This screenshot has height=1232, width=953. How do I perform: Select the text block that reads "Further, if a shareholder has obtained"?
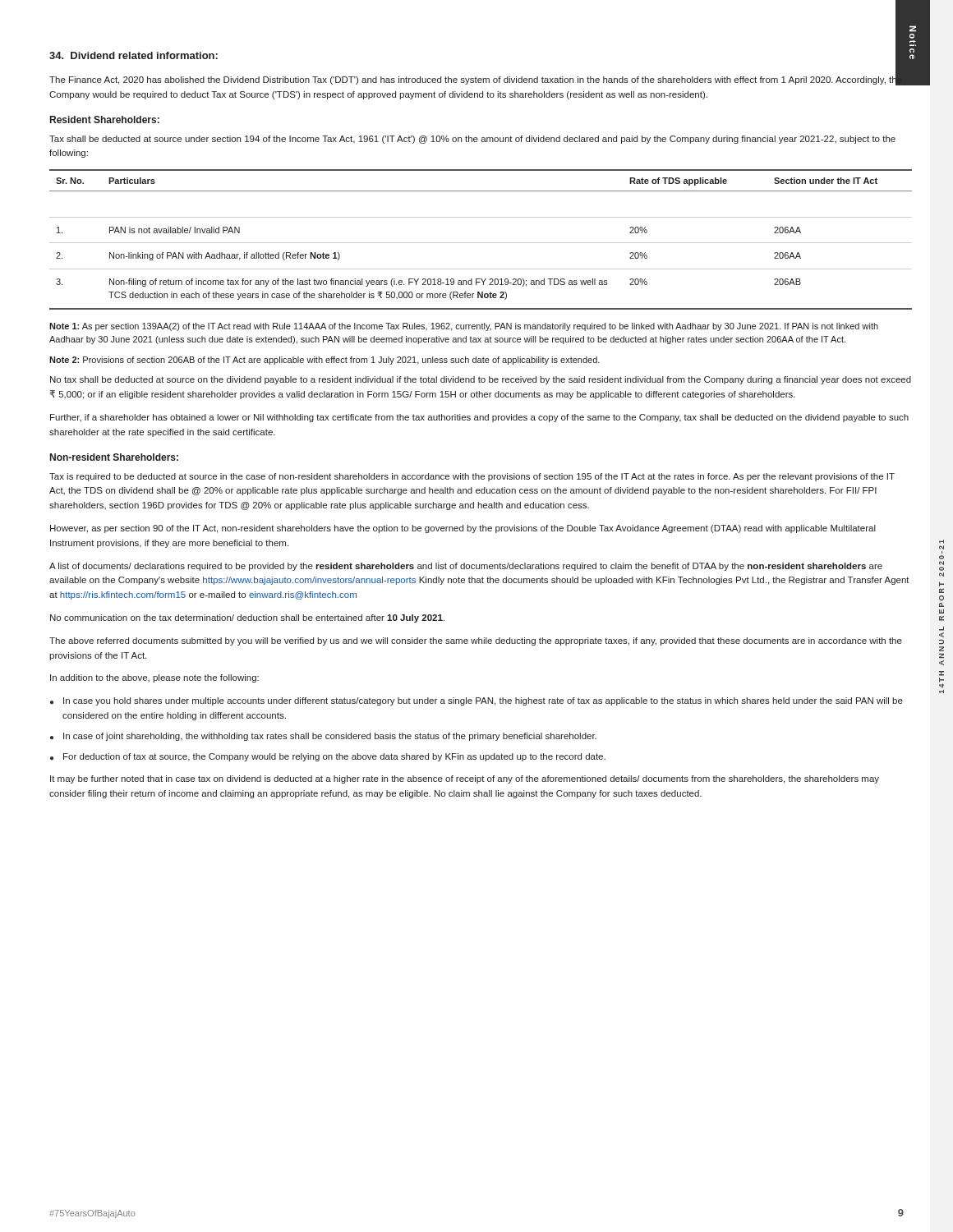(481, 425)
